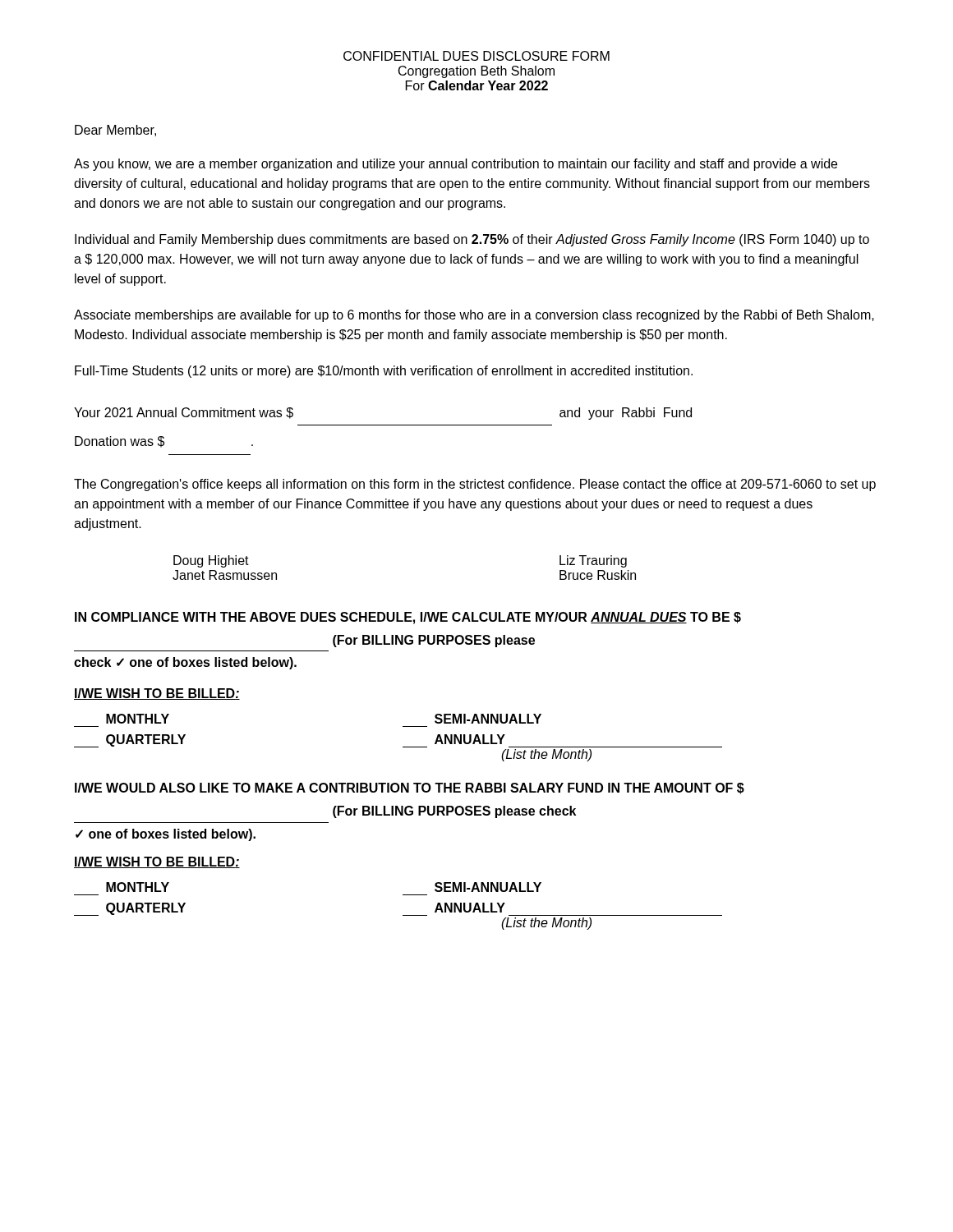
Task: Point to the passage starting "Full-Time Students (12"
Action: tap(384, 371)
